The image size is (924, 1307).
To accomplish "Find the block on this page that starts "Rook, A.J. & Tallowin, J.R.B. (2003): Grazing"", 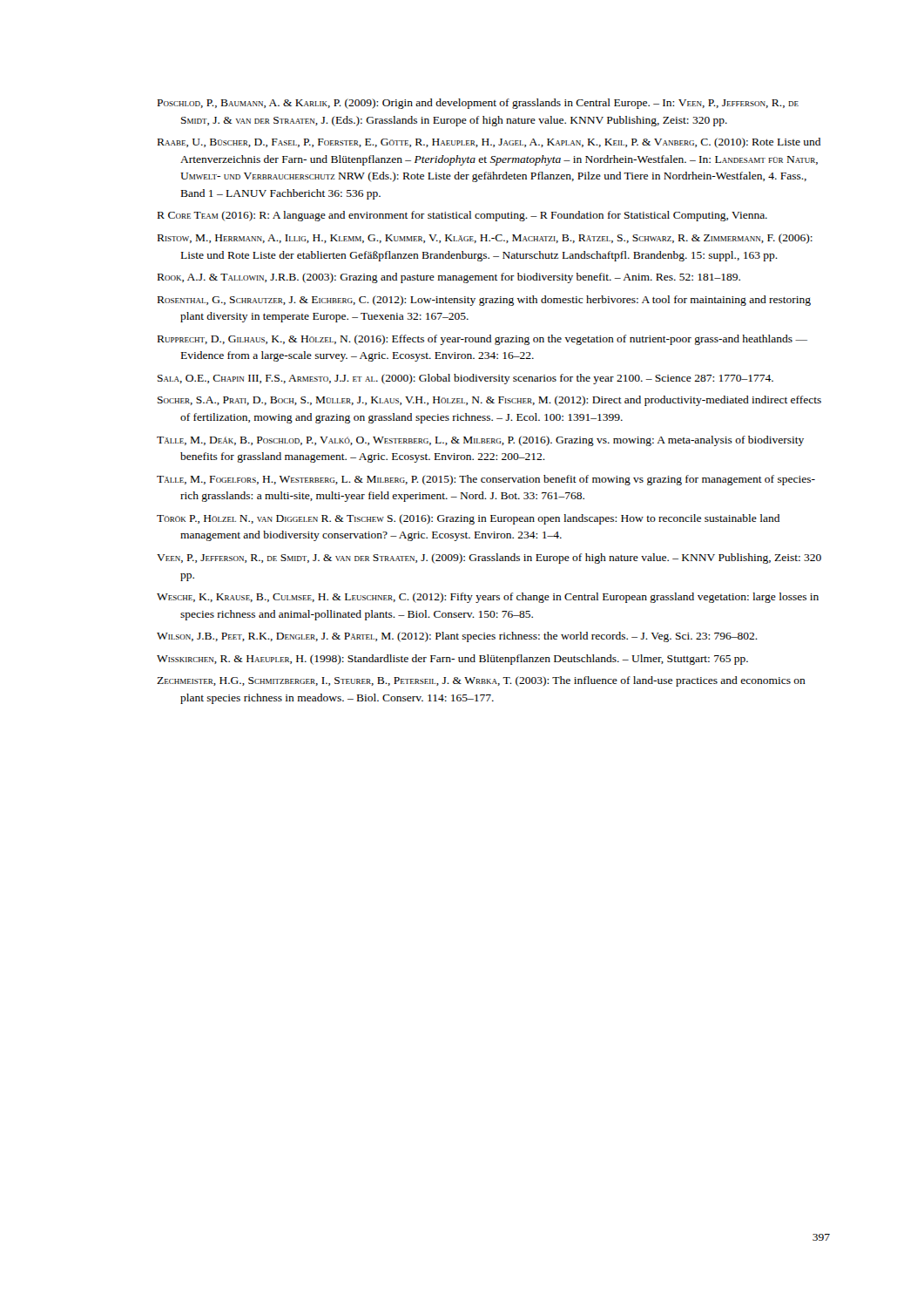I will point(449,277).
